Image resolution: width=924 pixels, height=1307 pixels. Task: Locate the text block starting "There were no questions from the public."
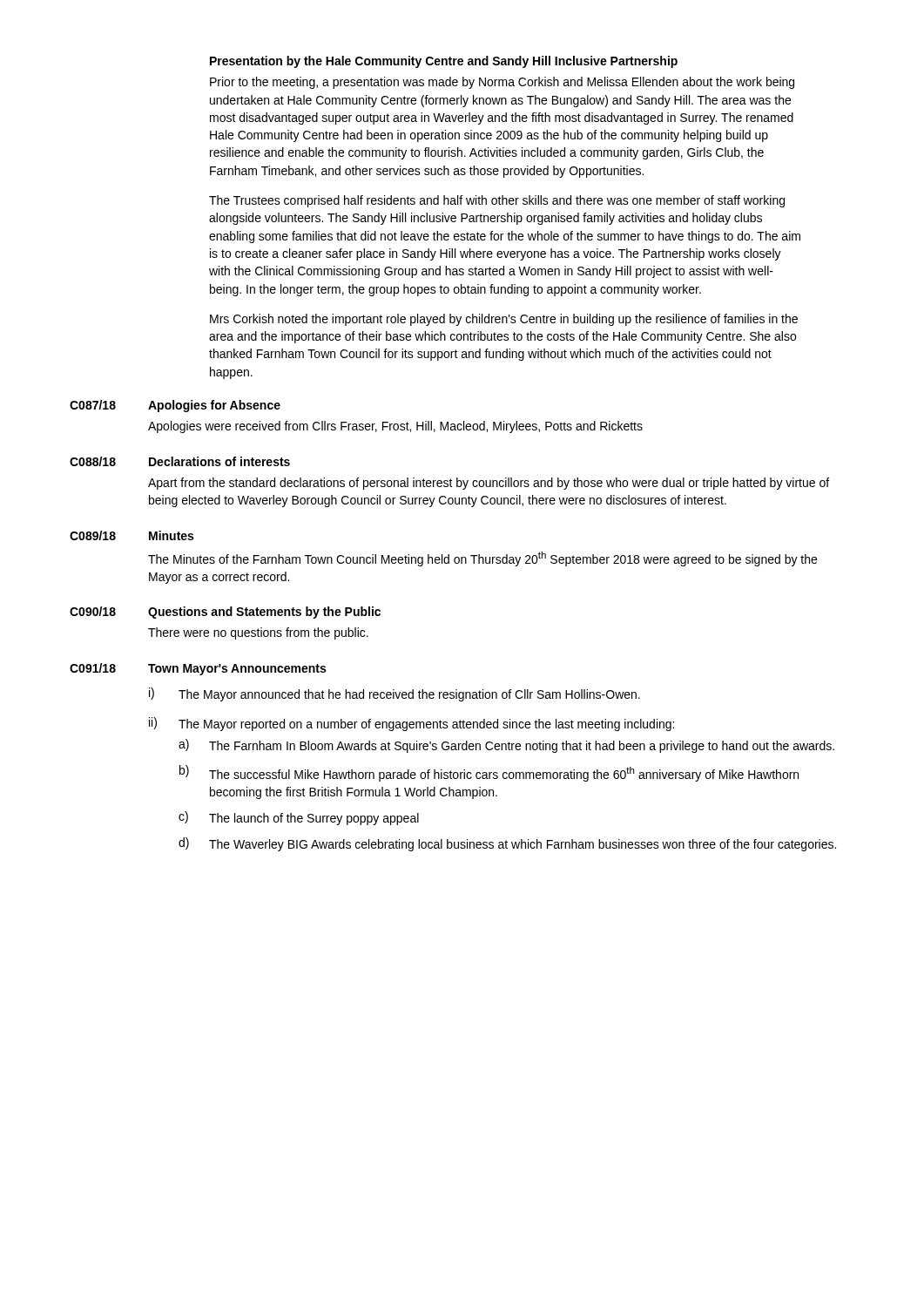258,633
